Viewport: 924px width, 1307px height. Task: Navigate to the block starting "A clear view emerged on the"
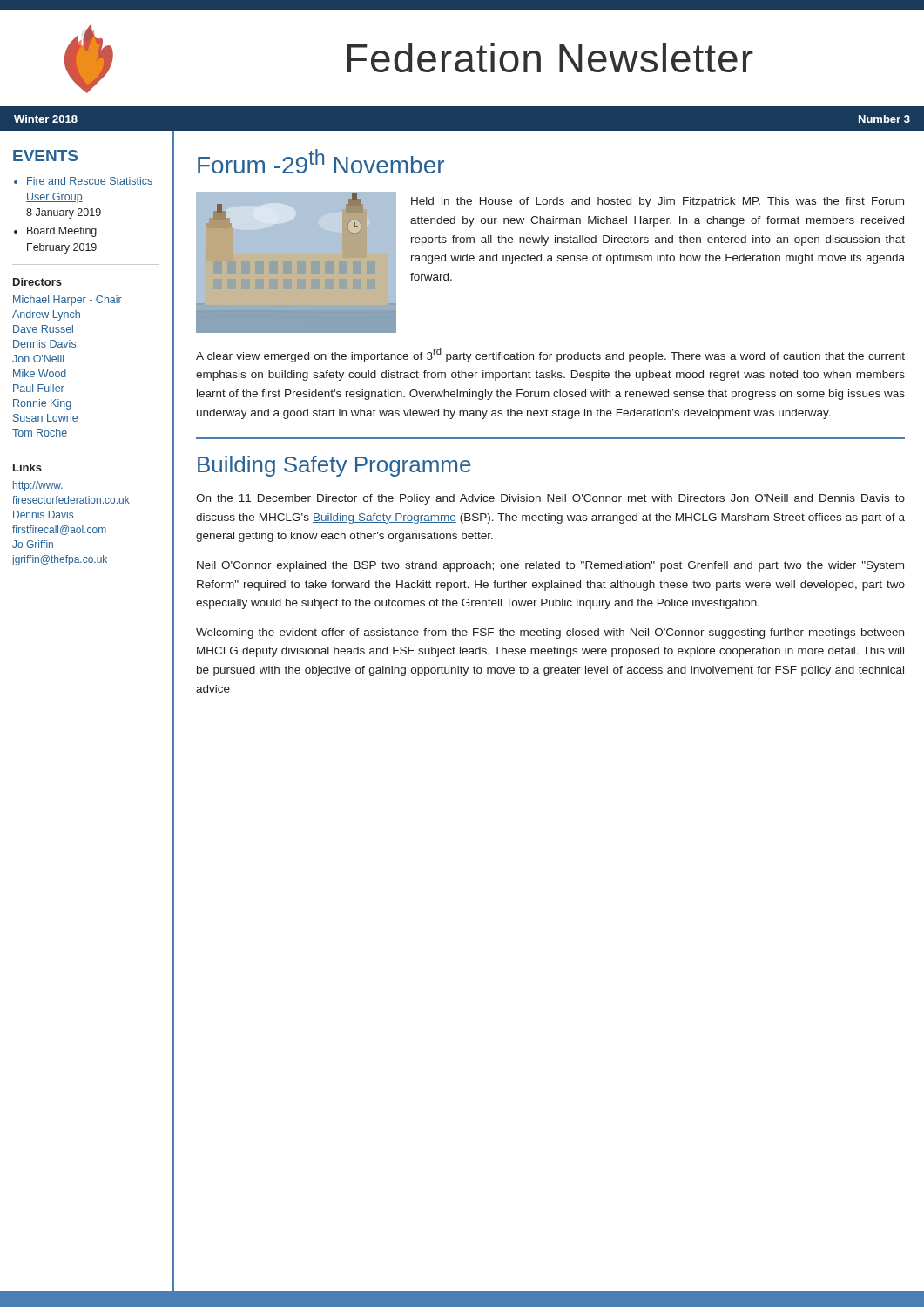(550, 382)
